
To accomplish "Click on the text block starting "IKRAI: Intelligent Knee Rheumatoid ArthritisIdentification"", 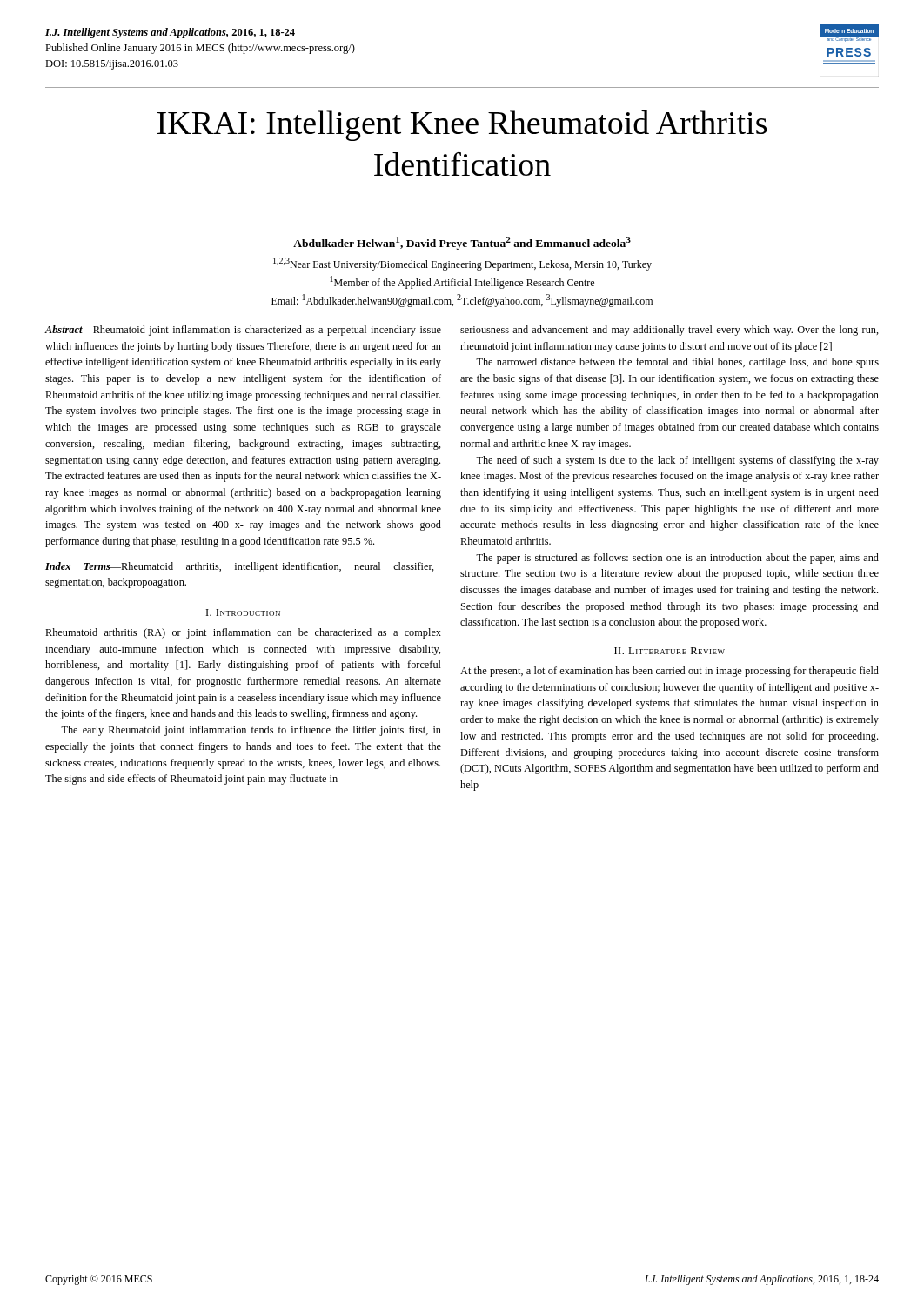I will 462,144.
